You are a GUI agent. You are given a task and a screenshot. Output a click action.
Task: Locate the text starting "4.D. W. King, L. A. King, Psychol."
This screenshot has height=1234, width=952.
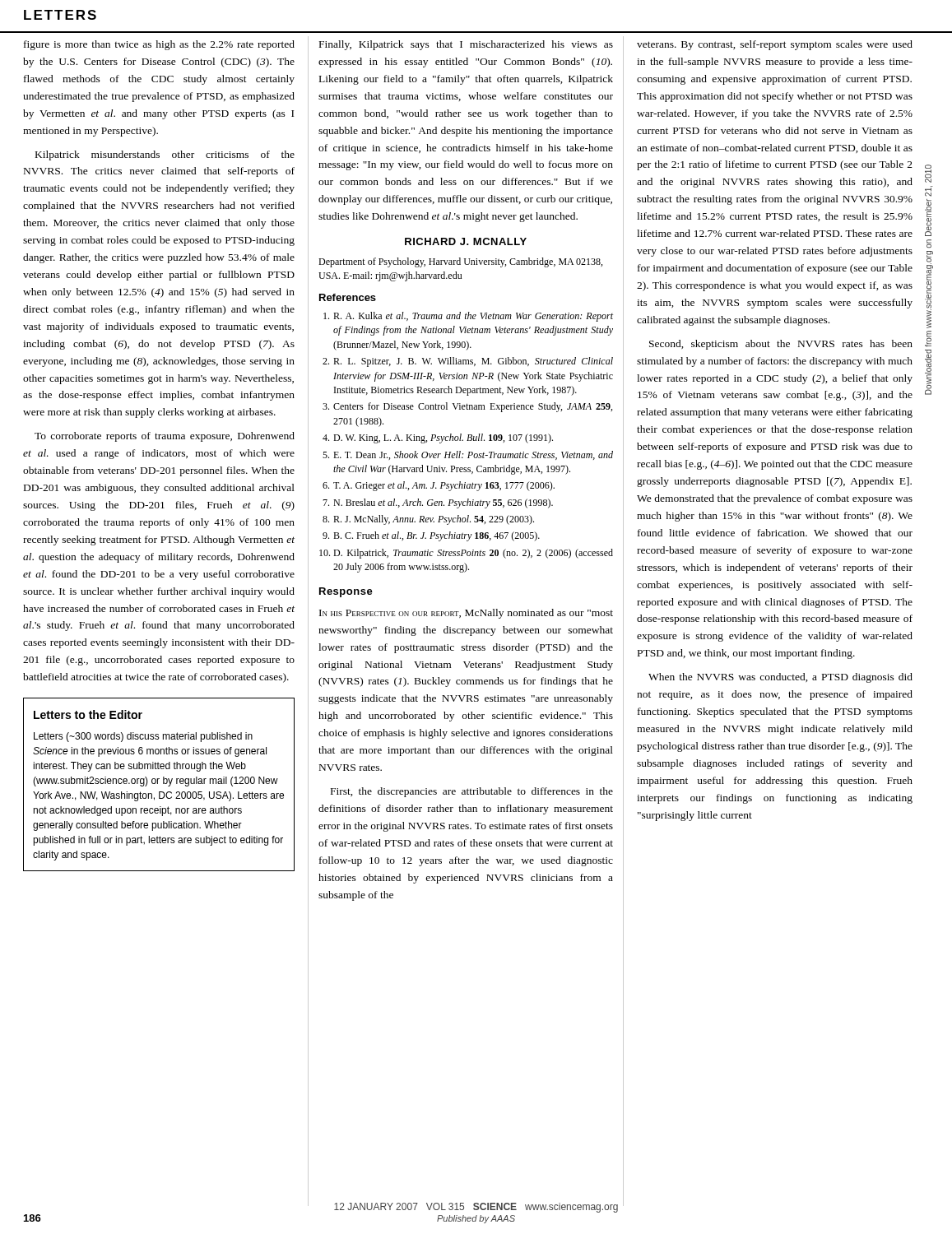pyautogui.click(x=436, y=438)
